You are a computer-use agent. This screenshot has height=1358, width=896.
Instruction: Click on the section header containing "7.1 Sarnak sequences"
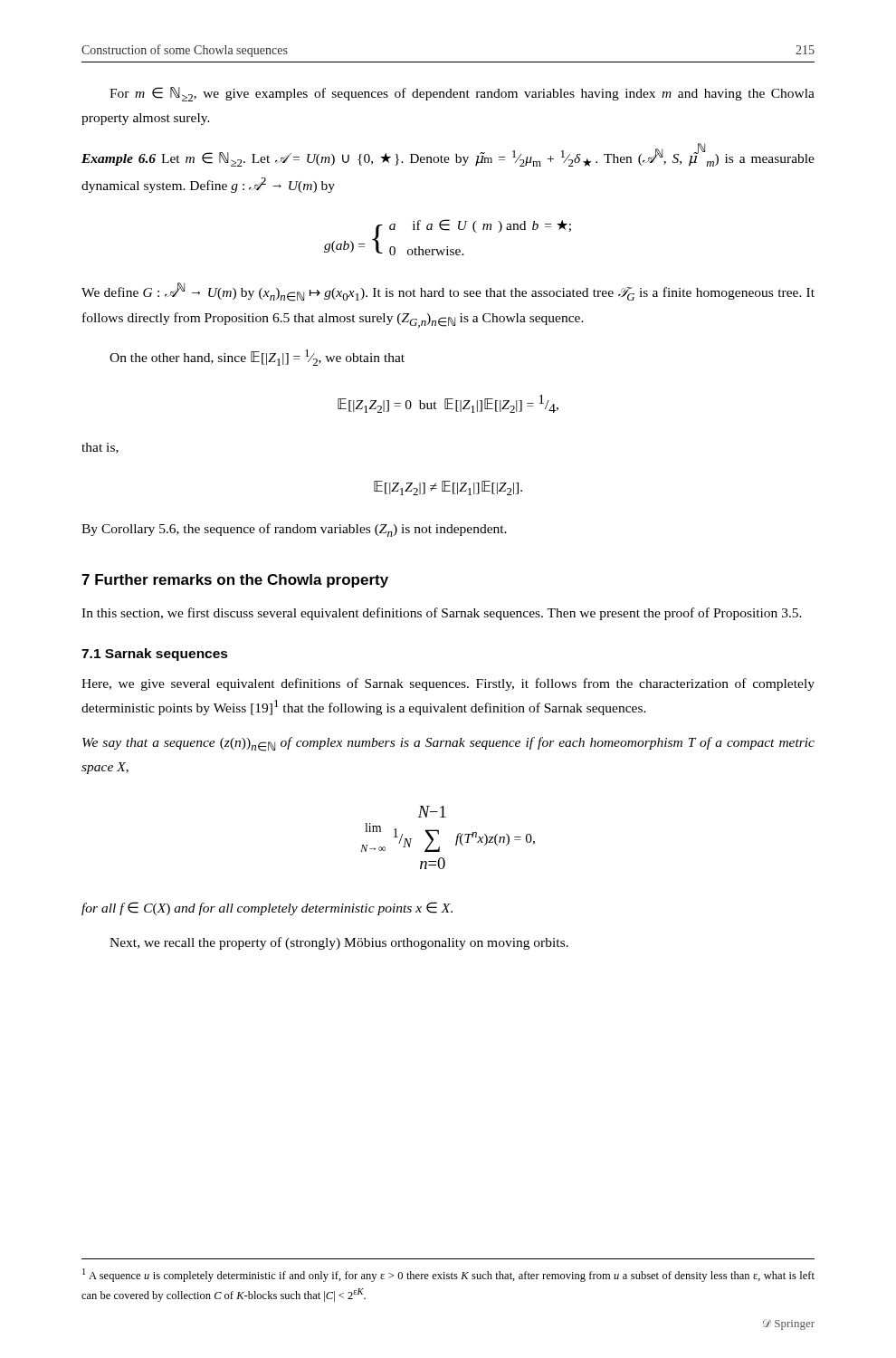tap(155, 653)
